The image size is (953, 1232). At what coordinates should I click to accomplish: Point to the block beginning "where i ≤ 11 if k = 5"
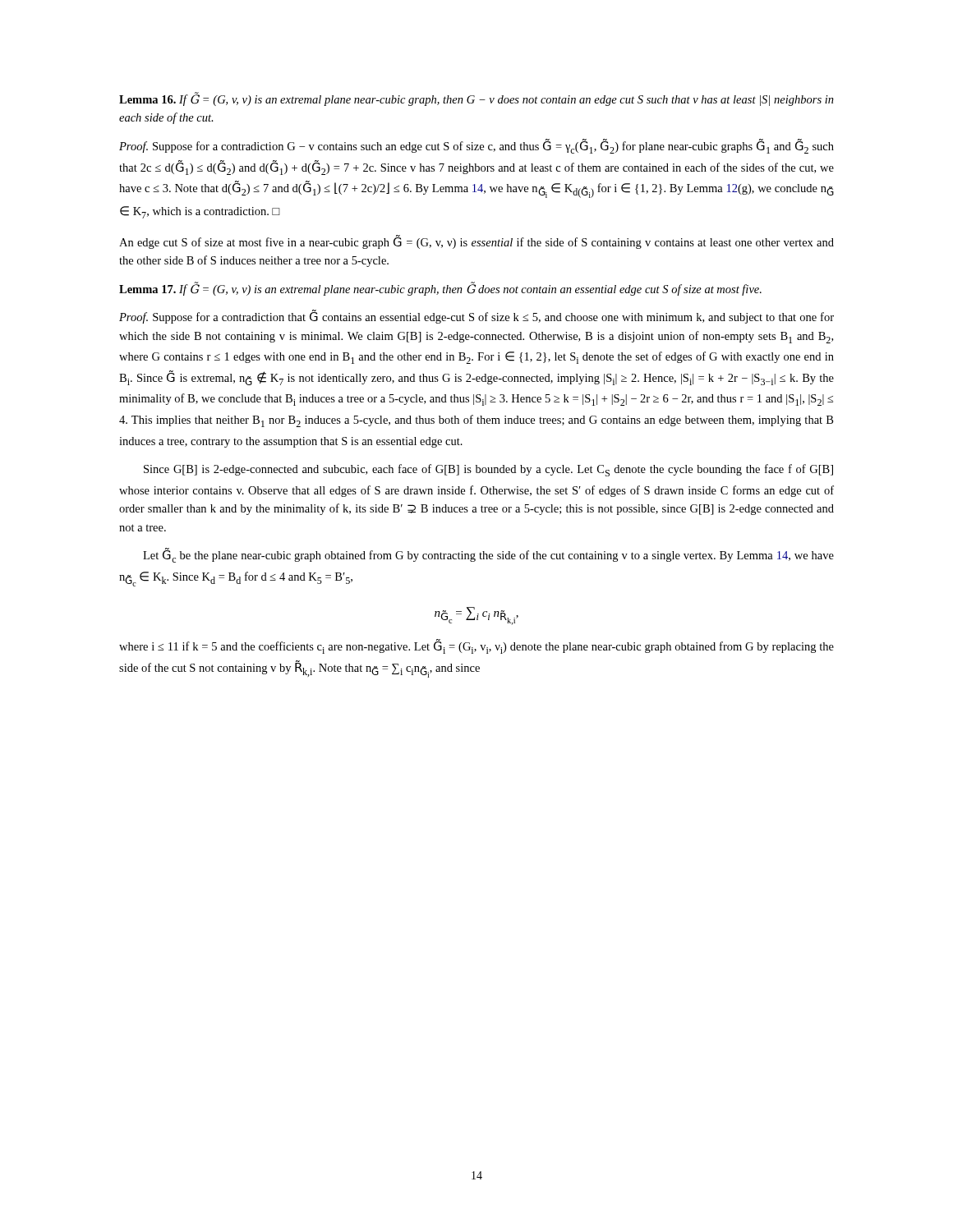click(476, 659)
